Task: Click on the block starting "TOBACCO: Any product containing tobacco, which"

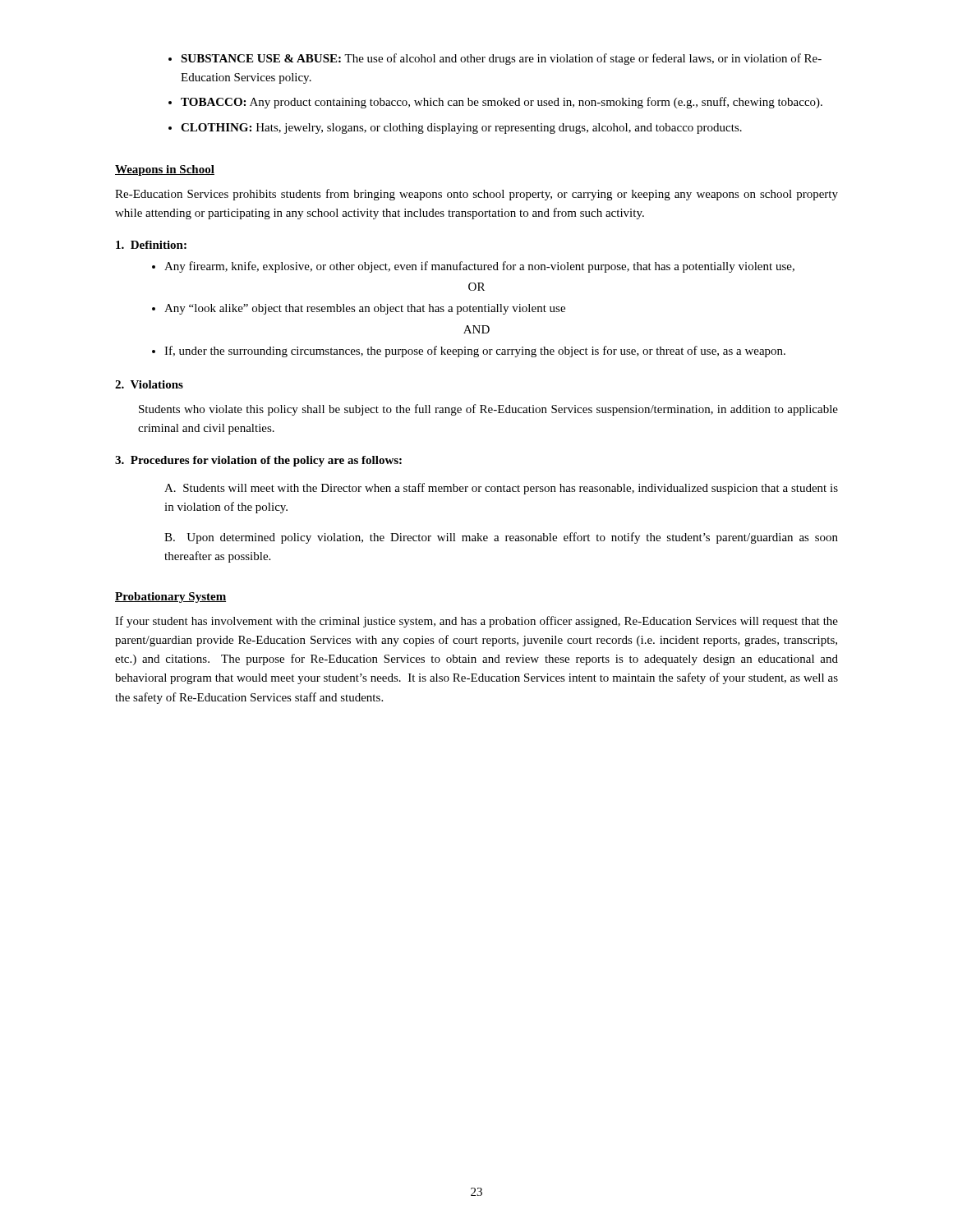Action: click(502, 102)
